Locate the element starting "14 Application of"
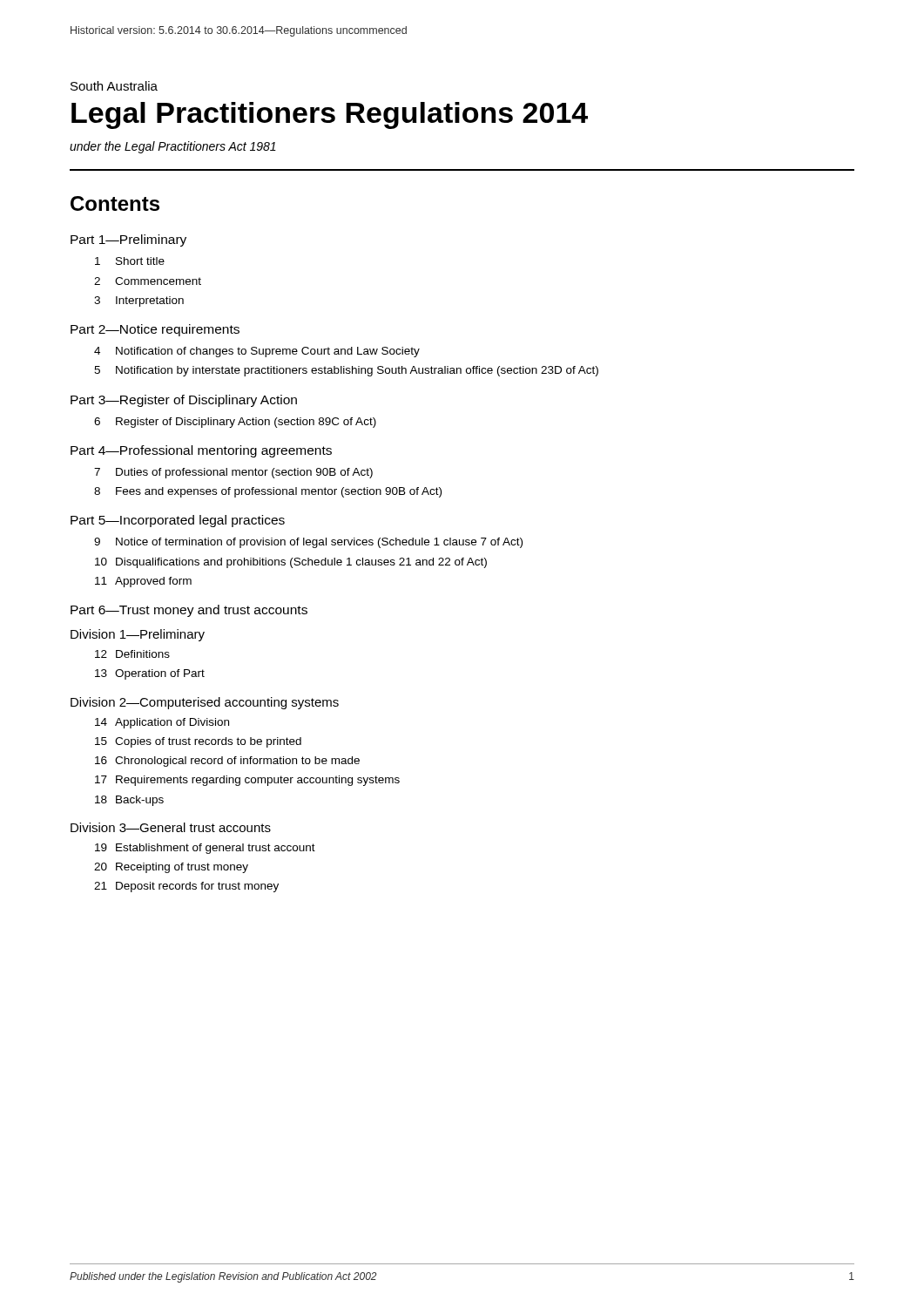The image size is (924, 1307). 162,723
